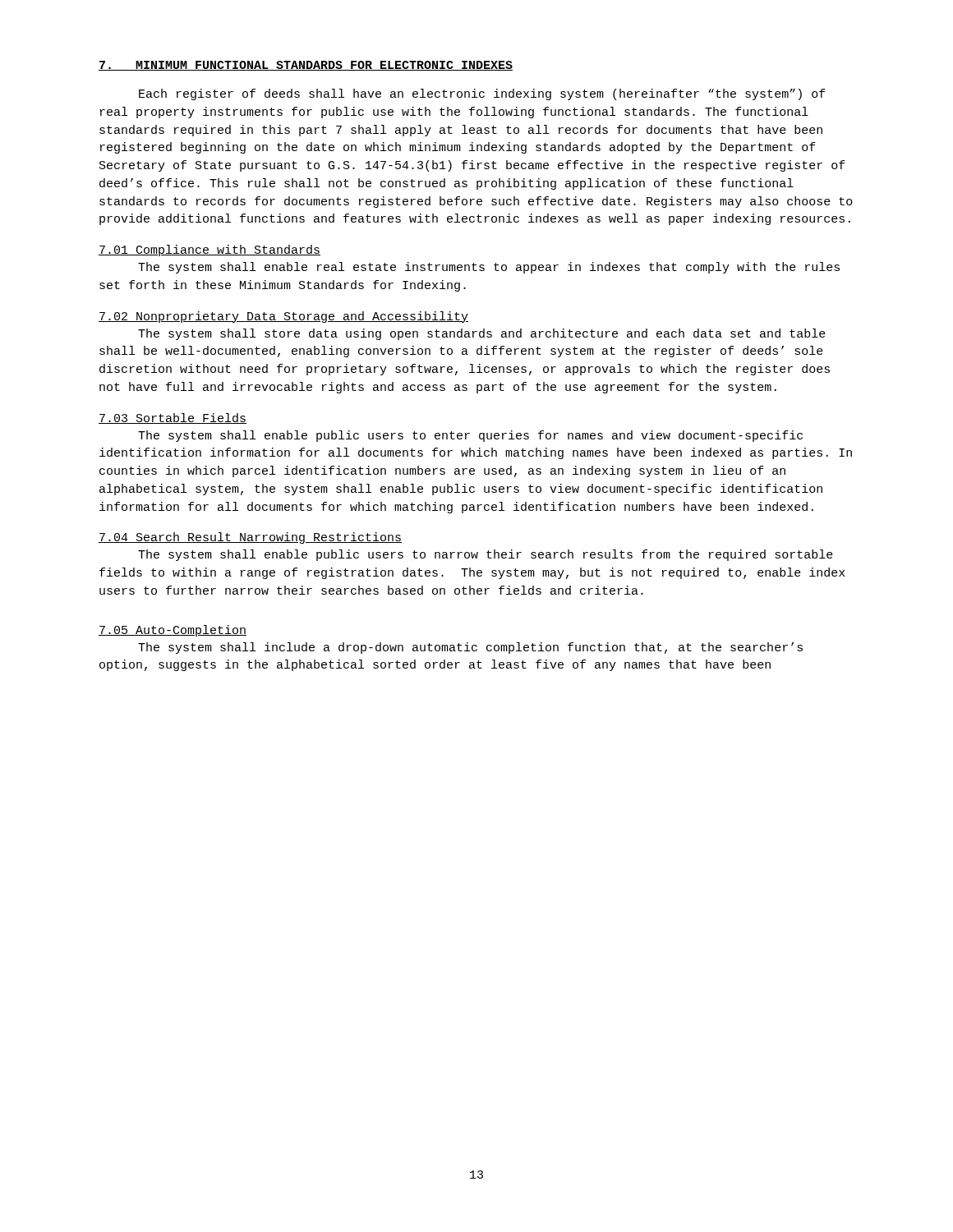Locate the block starting "The system shall store data using open"
Image resolution: width=953 pixels, height=1232 pixels.
point(476,361)
